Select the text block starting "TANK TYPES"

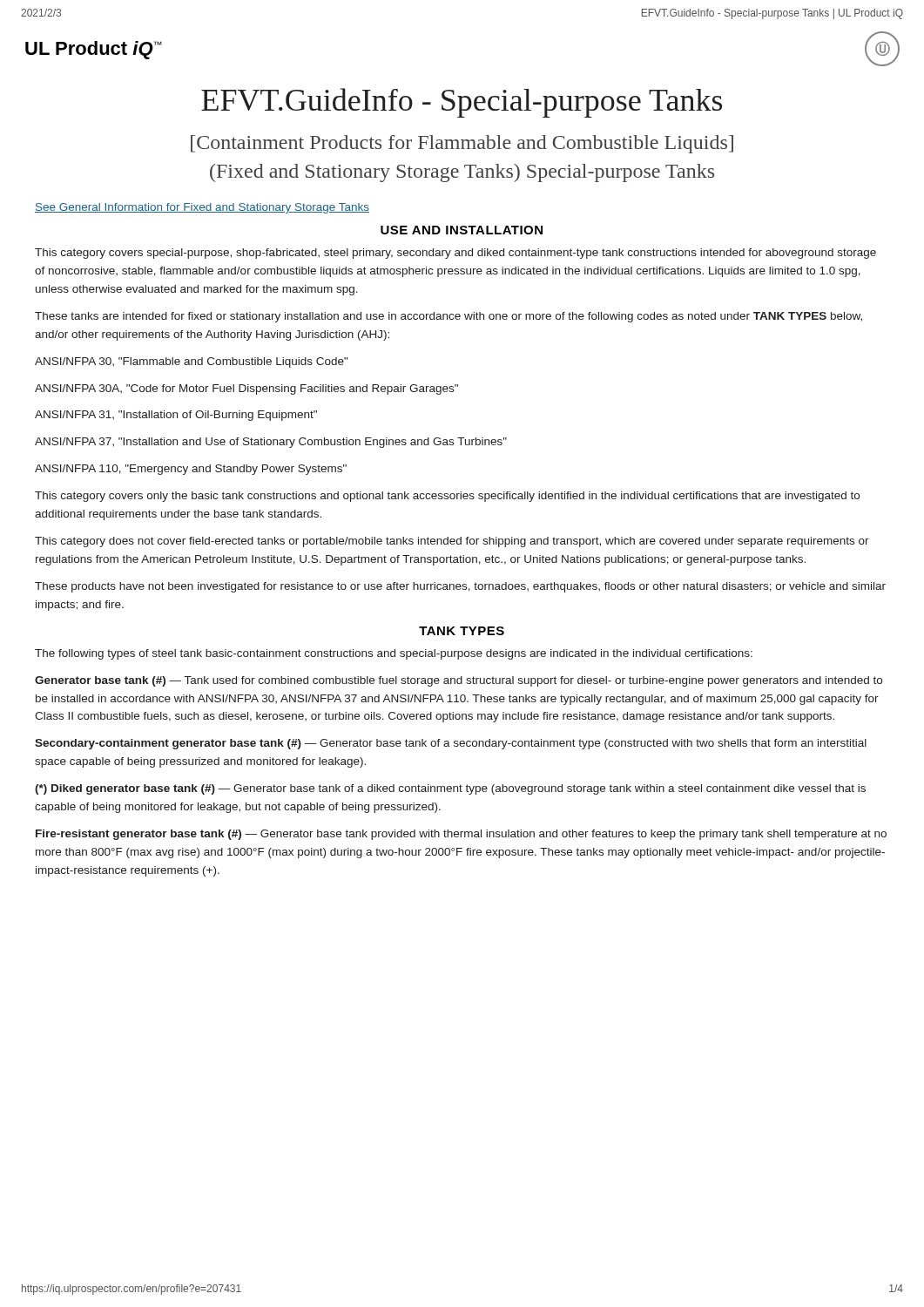(462, 630)
